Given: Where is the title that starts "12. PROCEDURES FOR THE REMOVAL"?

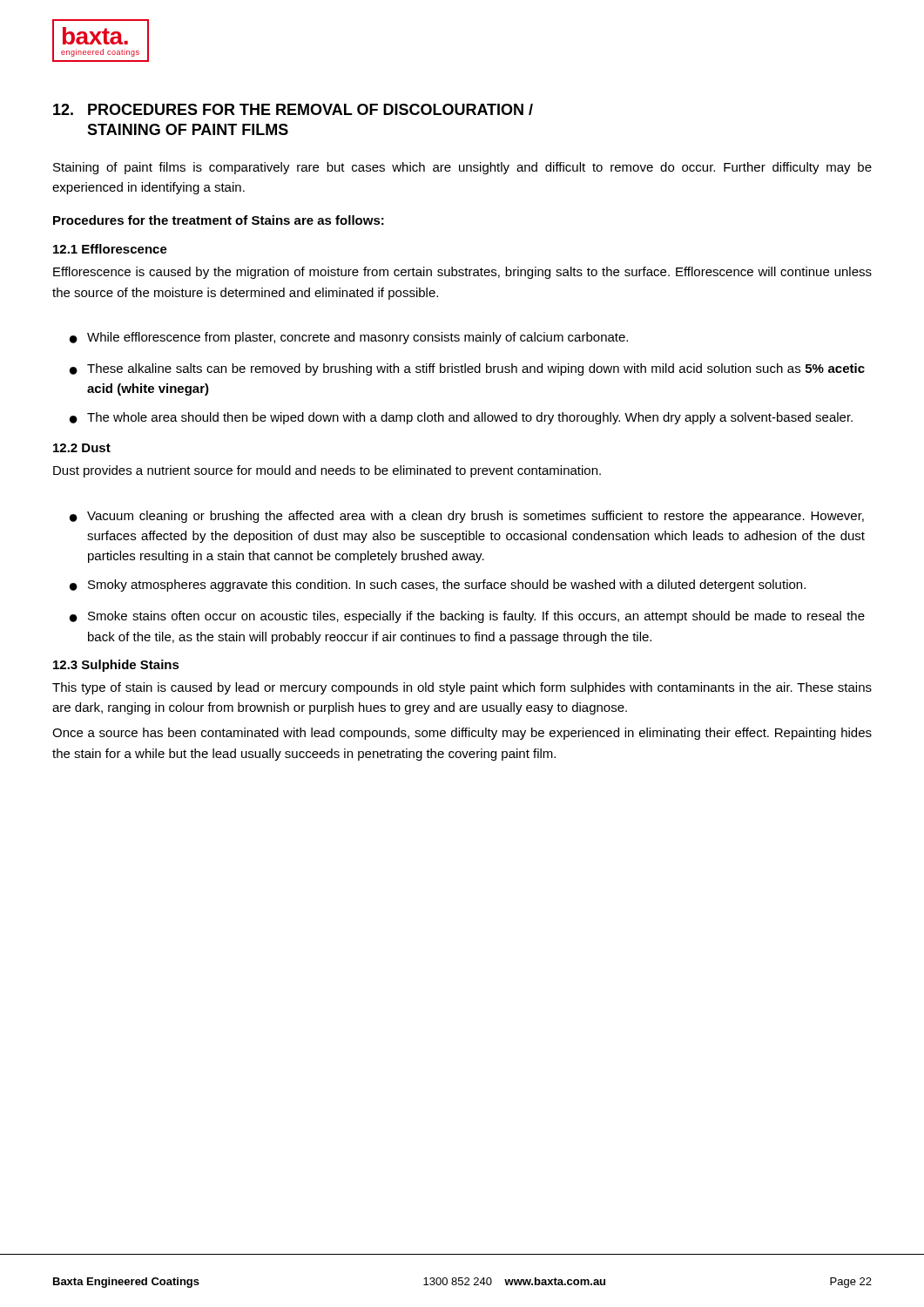Looking at the screenshot, I should click(293, 120).
